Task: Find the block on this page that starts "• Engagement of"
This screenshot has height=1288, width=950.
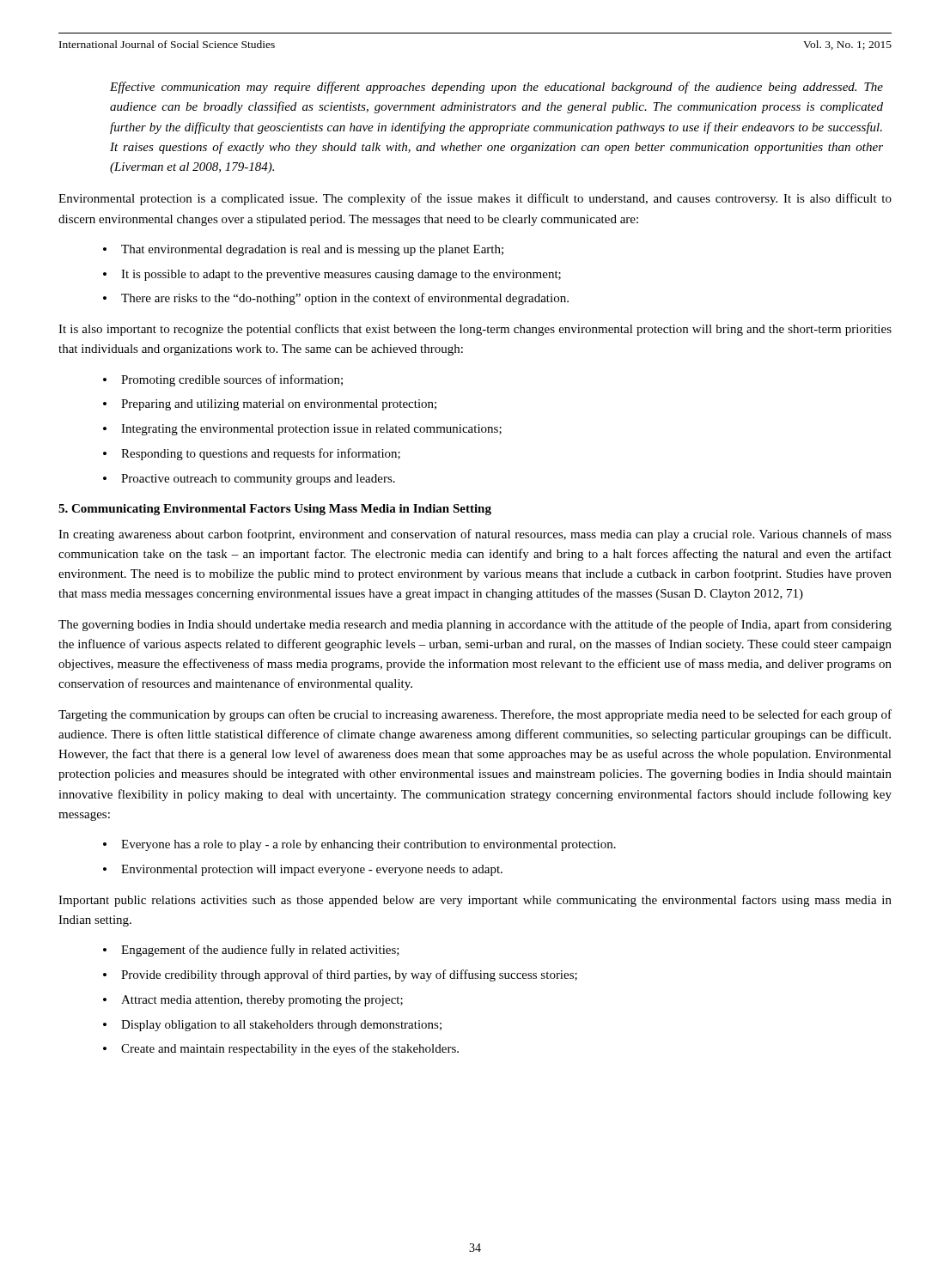Action: [251, 951]
